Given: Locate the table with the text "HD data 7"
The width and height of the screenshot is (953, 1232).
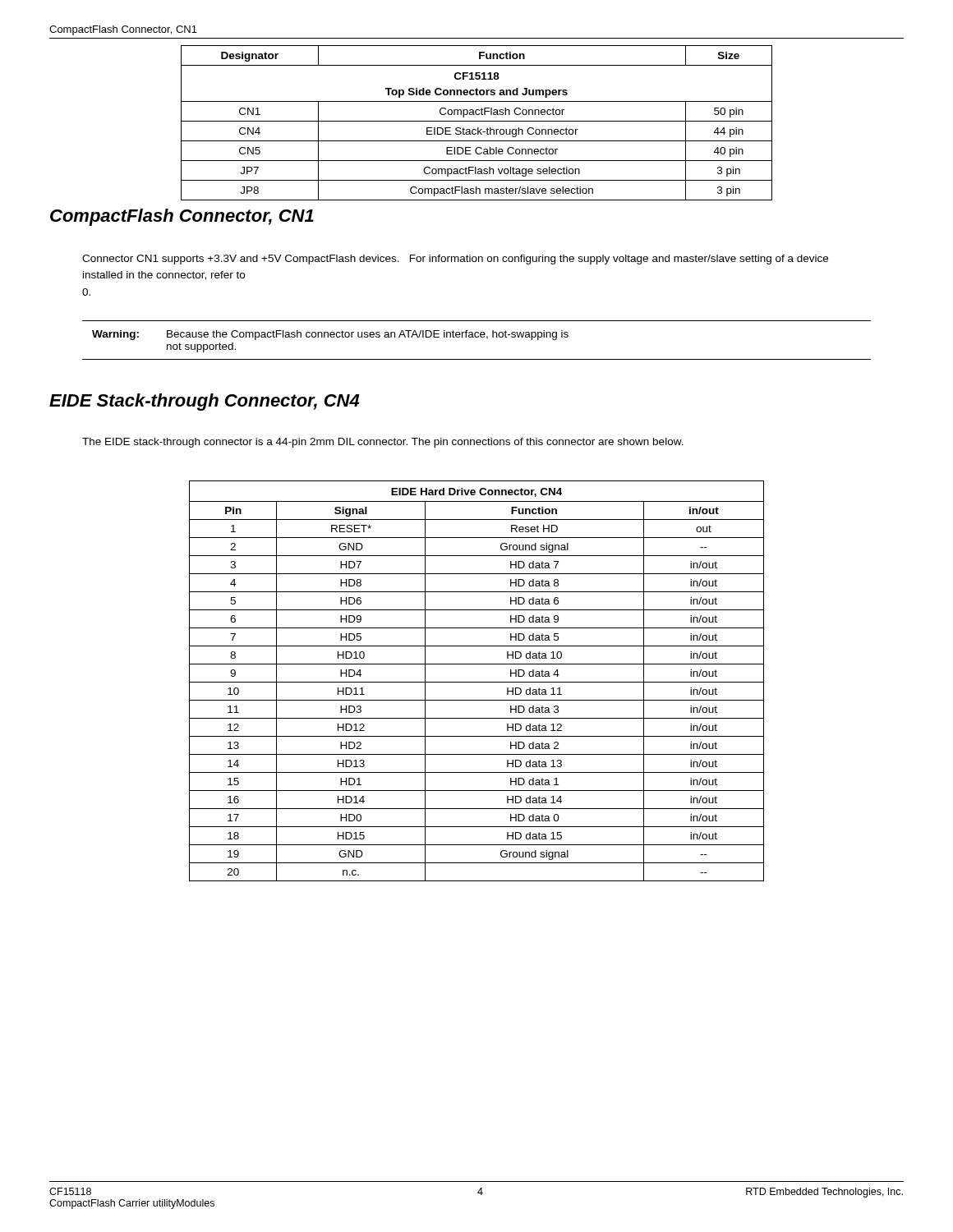Looking at the screenshot, I should pyautogui.click(x=476, y=681).
